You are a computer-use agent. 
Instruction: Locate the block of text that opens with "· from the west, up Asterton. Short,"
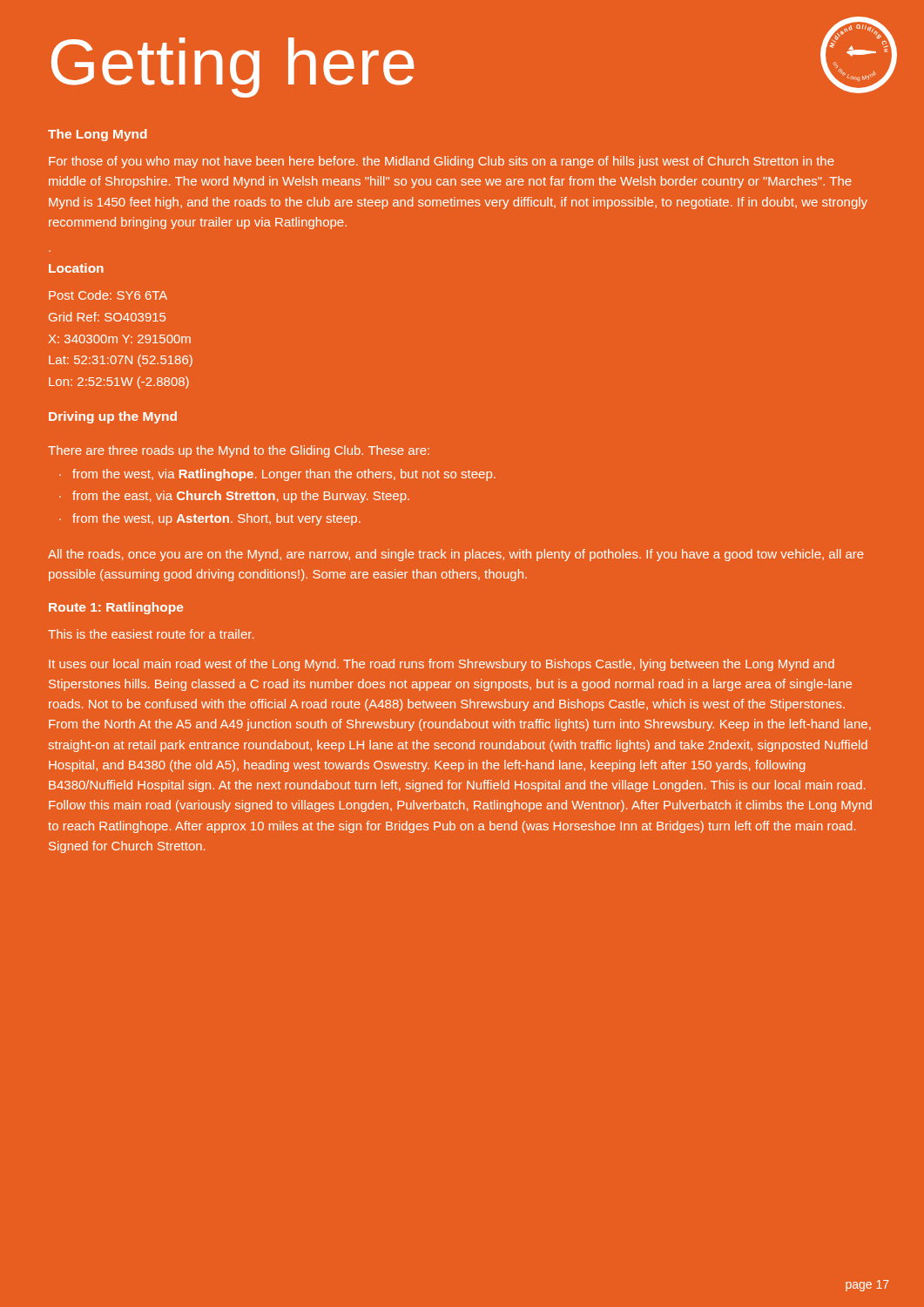[210, 519]
